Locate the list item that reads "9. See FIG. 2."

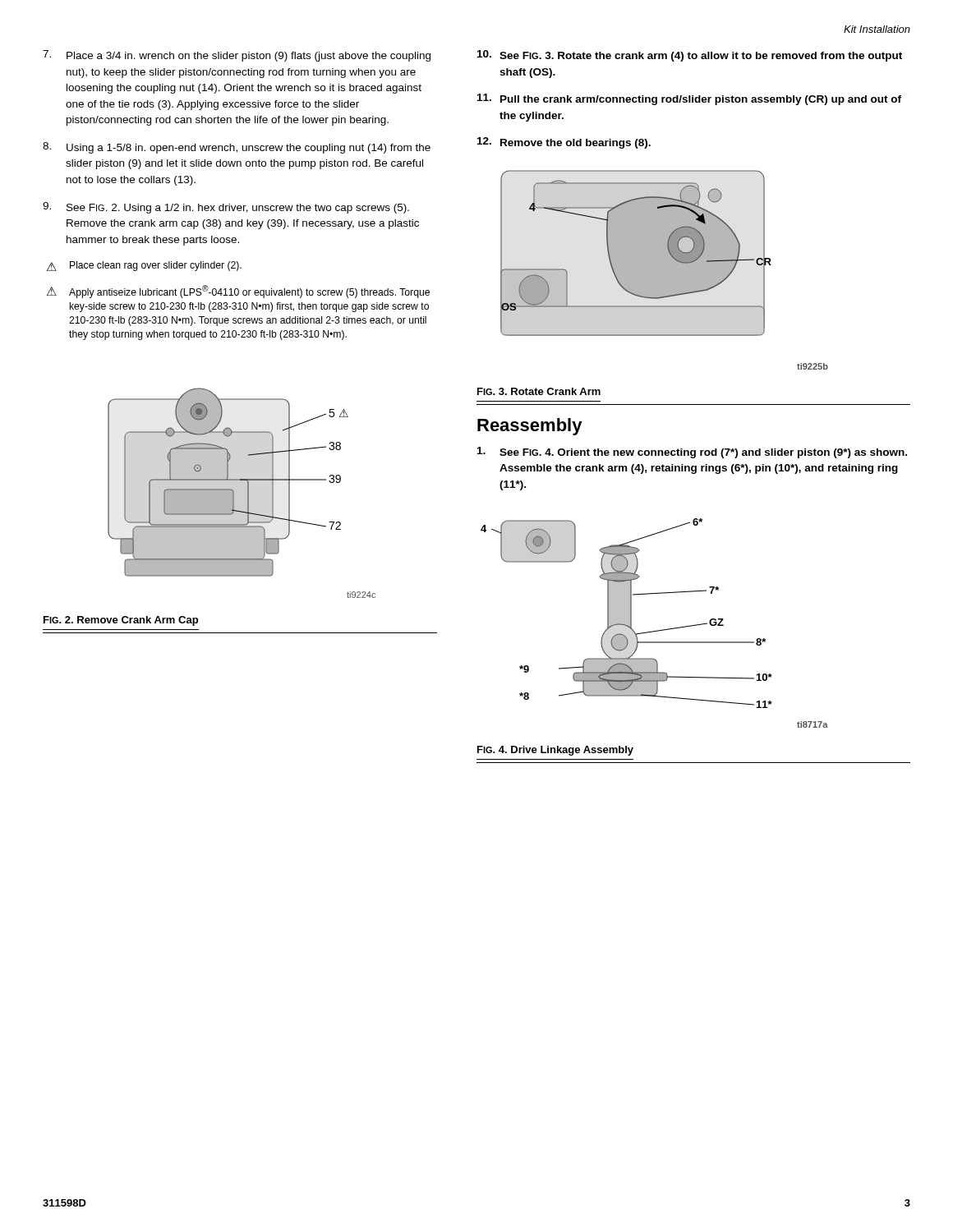(240, 223)
